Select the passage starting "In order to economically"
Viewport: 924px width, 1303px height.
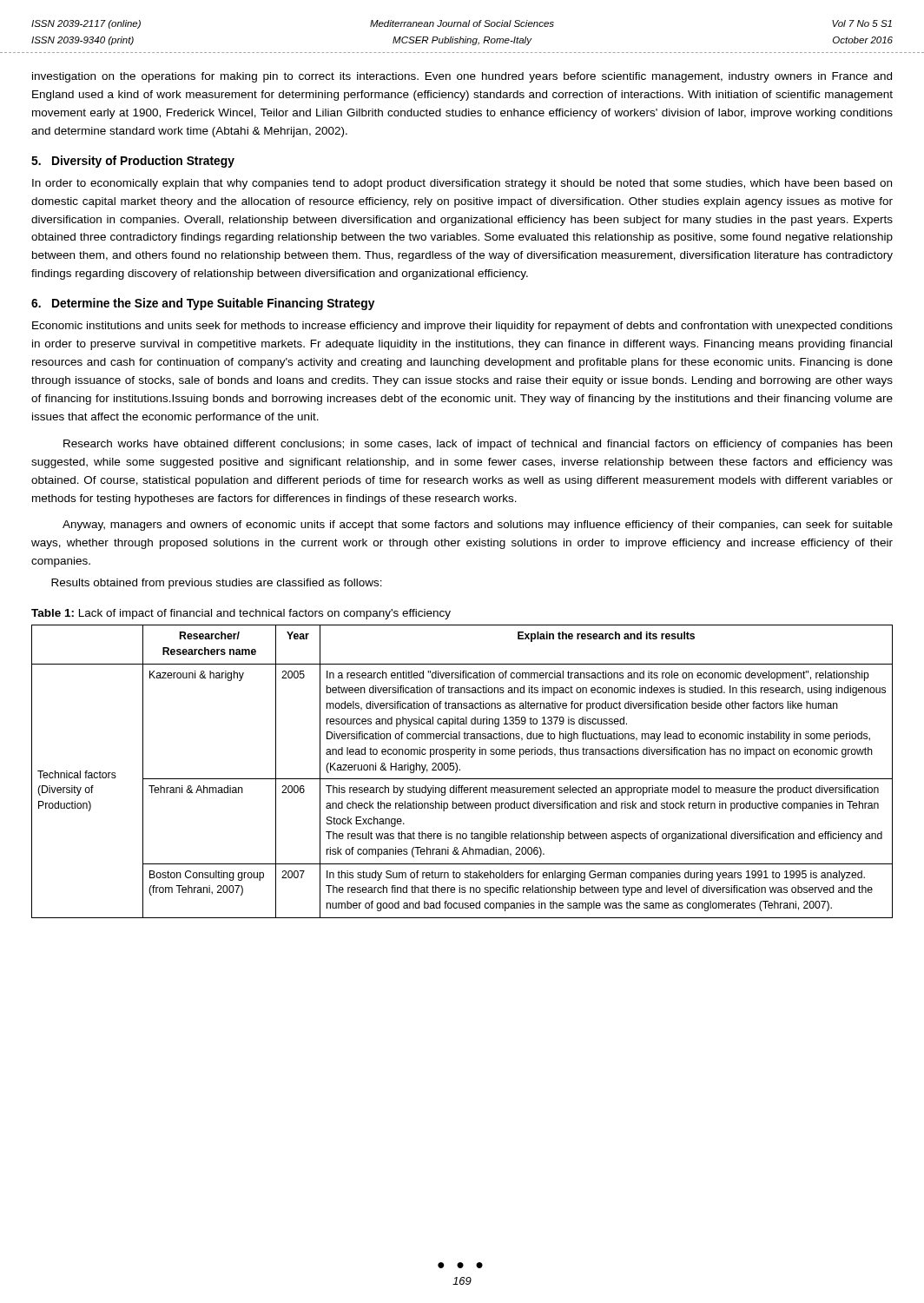[462, 228]
